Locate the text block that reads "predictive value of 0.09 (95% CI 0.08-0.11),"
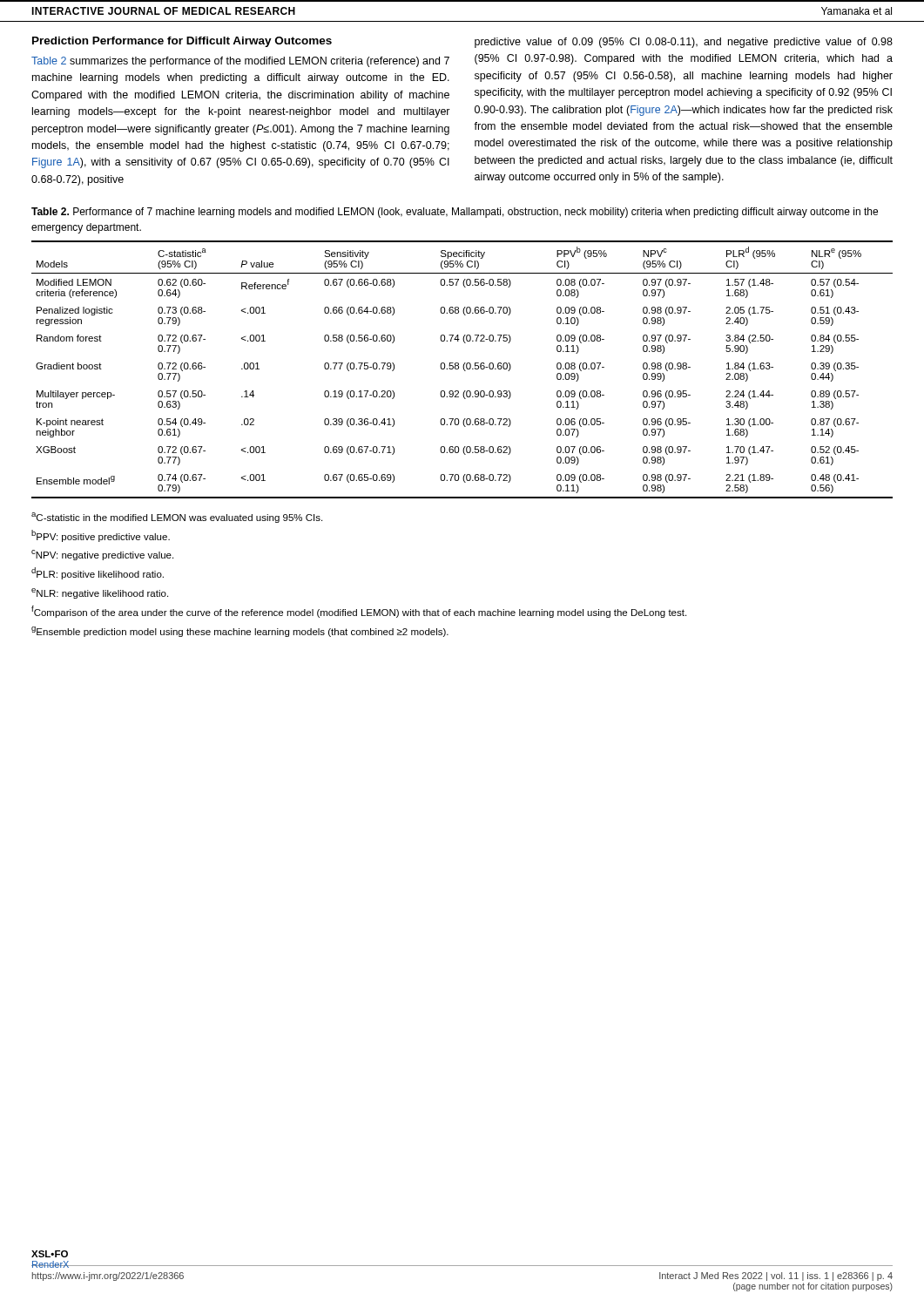The image size is (924, 1307). pos(683,109)
